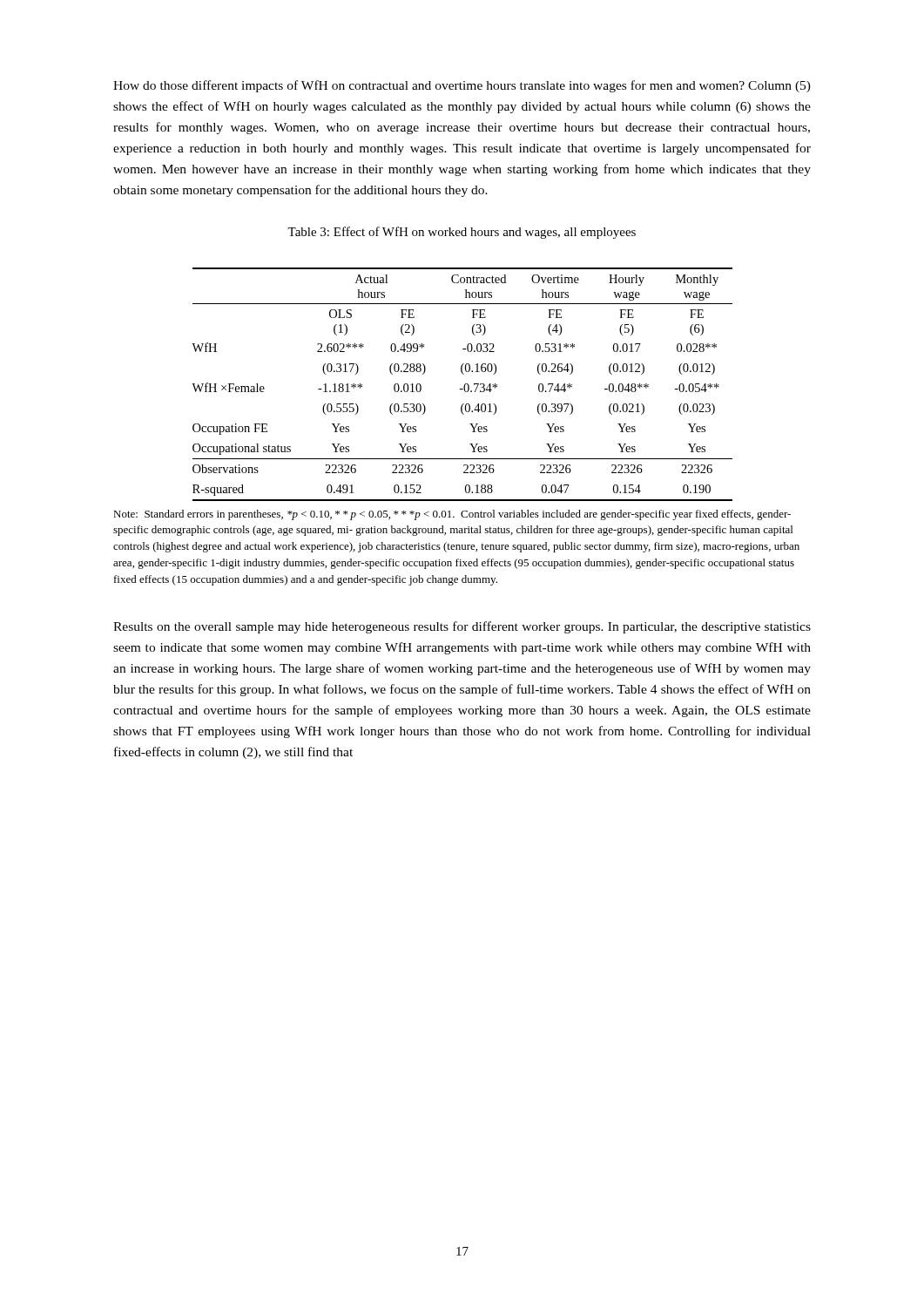Locate the region starting "Results on the overall sample may"

click(462, 689)
